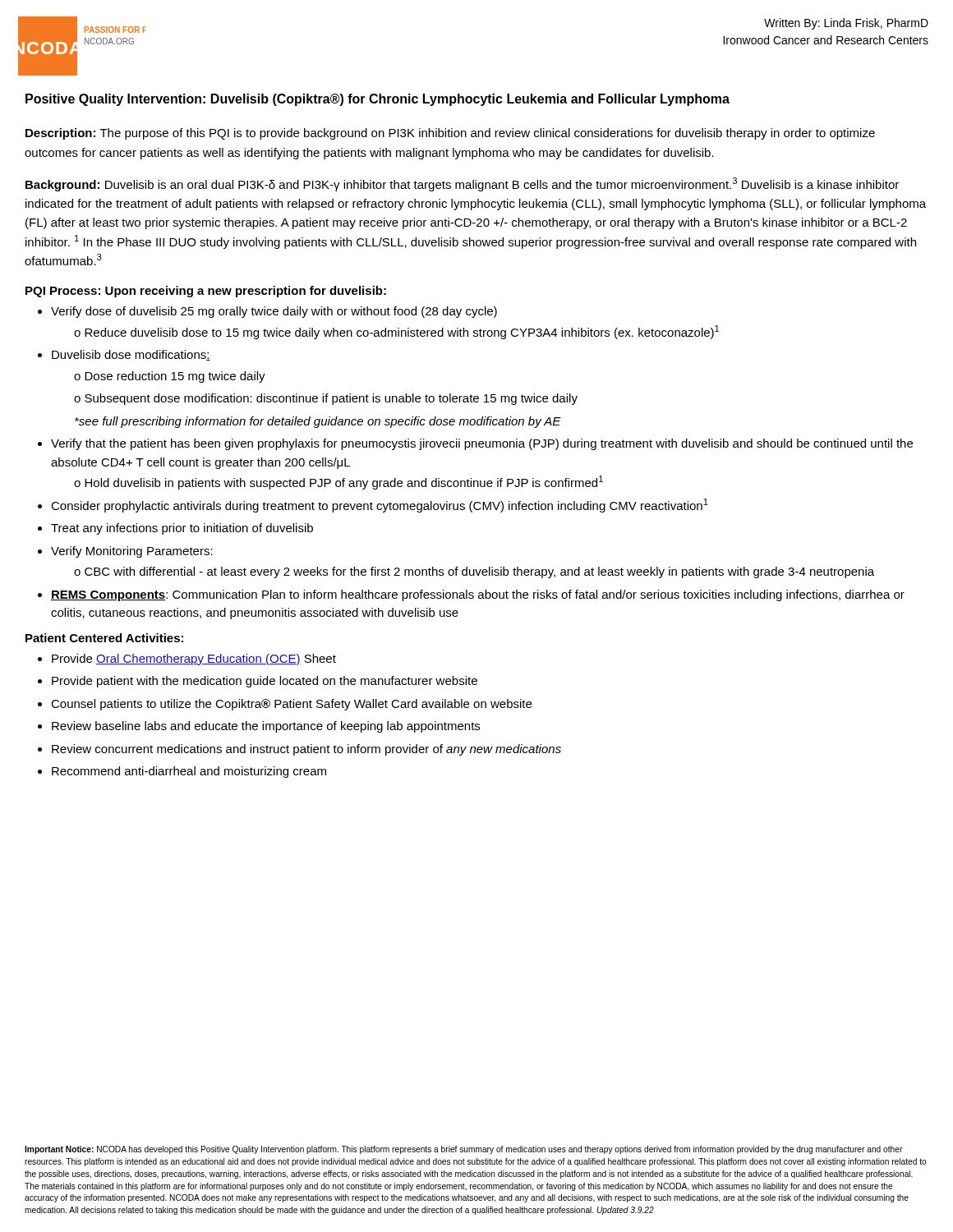
Task: Find the text starting "Duvelisib dose modifications: Dose"
Action: [490, 389]
